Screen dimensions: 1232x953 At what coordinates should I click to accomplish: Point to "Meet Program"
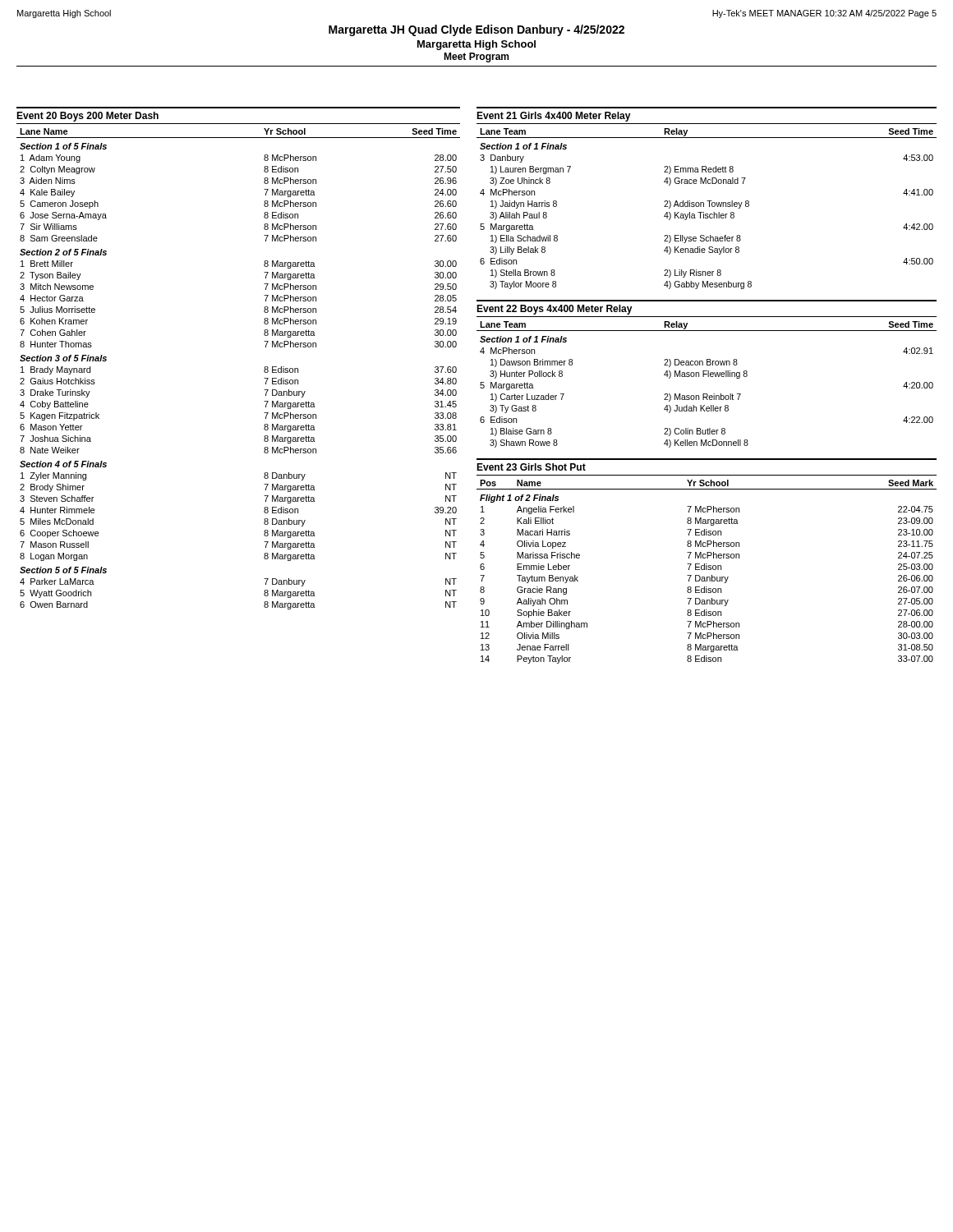(x=476, y=57)
